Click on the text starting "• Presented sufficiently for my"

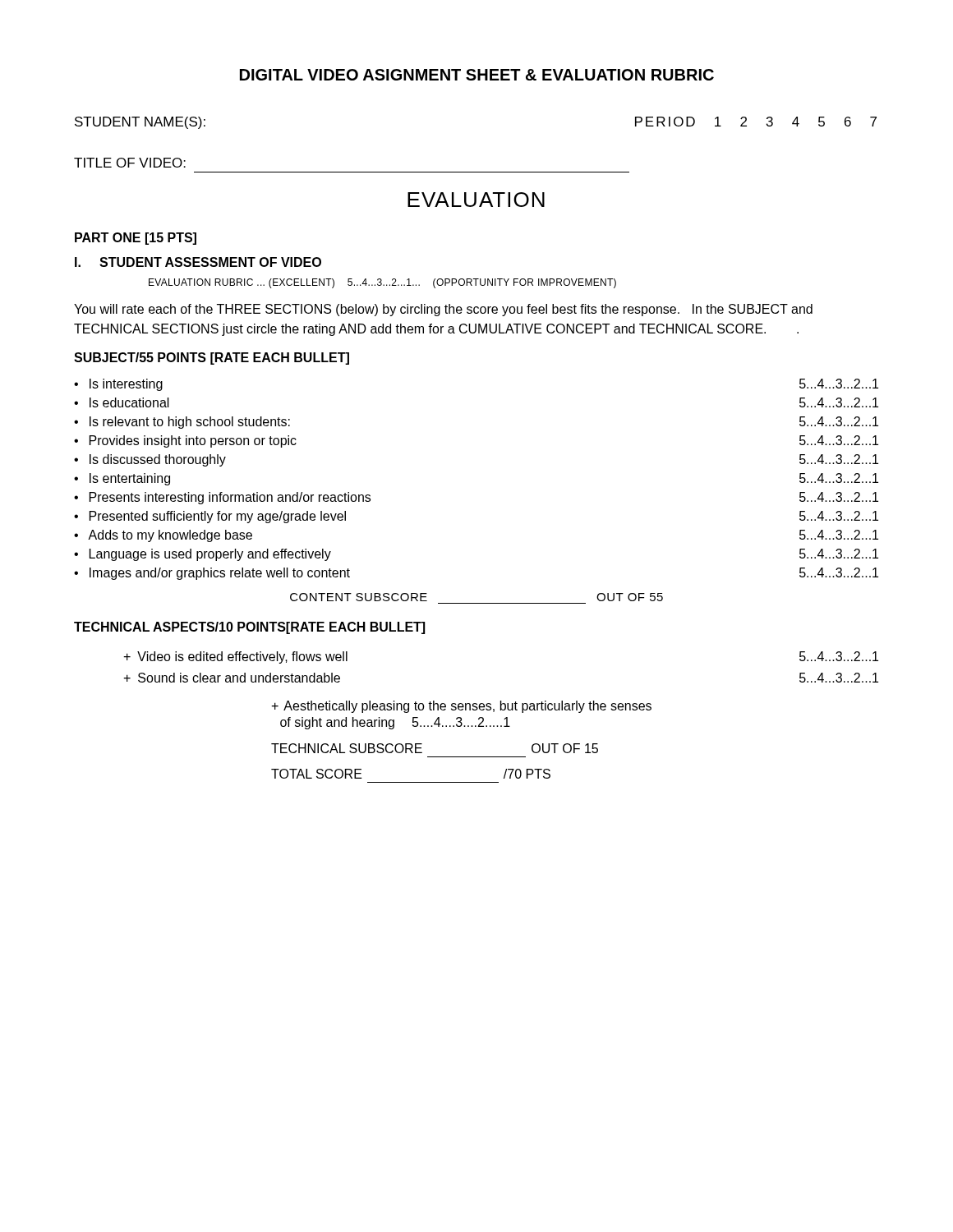(x=209, y=517)
